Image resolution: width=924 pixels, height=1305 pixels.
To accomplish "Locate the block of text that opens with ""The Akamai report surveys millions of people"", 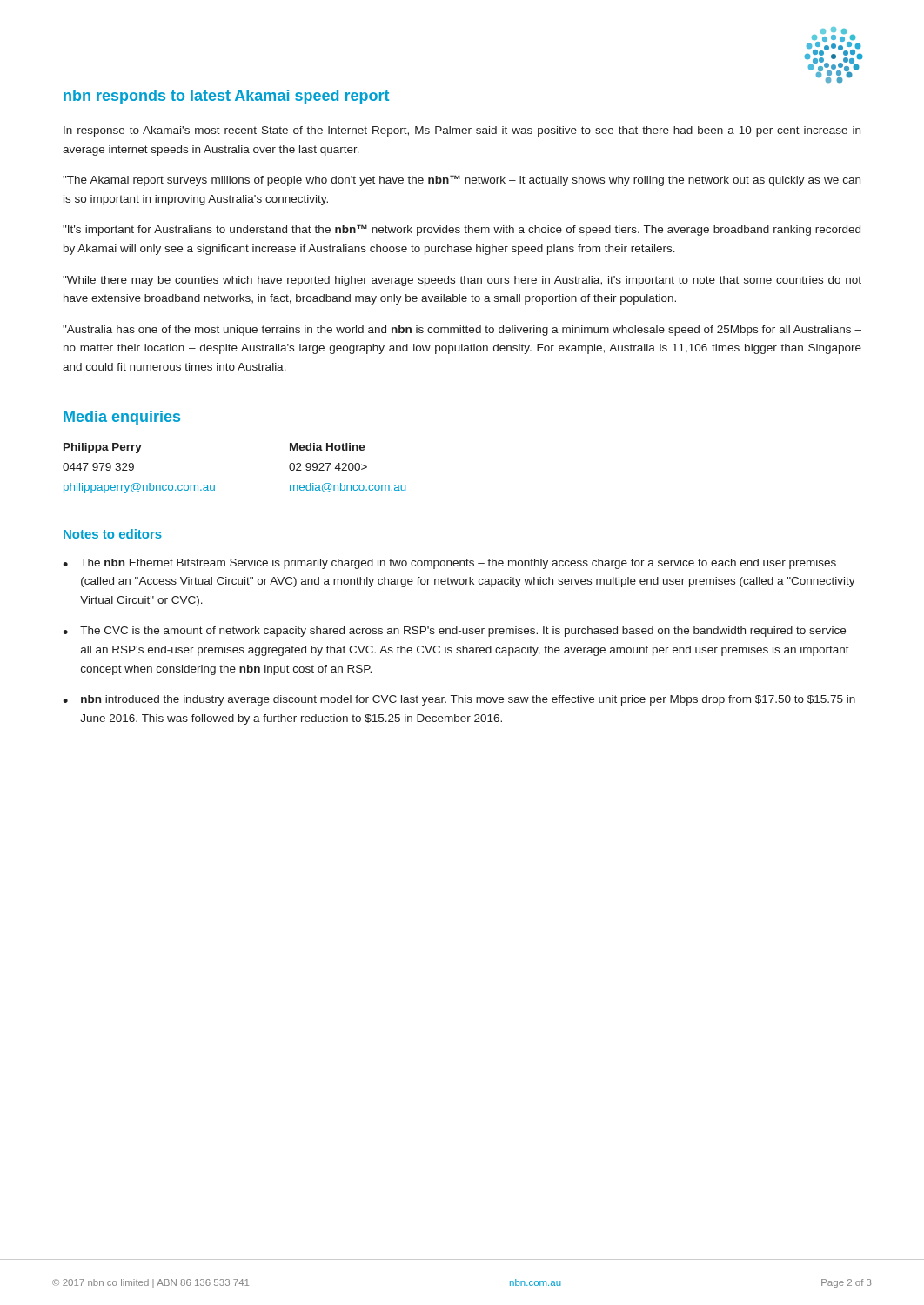I will 462,189.
